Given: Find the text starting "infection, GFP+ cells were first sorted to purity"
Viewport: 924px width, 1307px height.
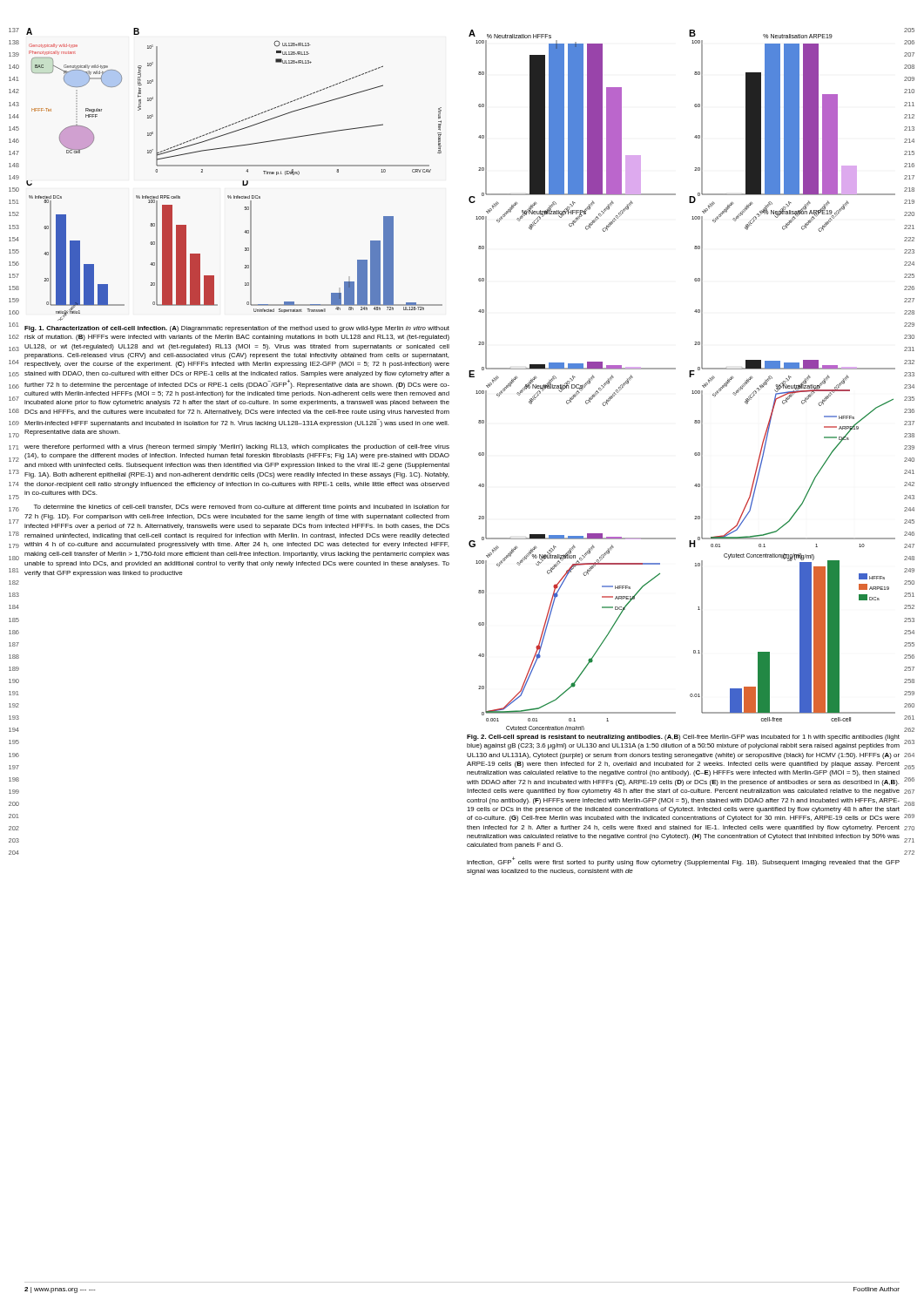Looking at the screenshot, I should coord(683,865).
